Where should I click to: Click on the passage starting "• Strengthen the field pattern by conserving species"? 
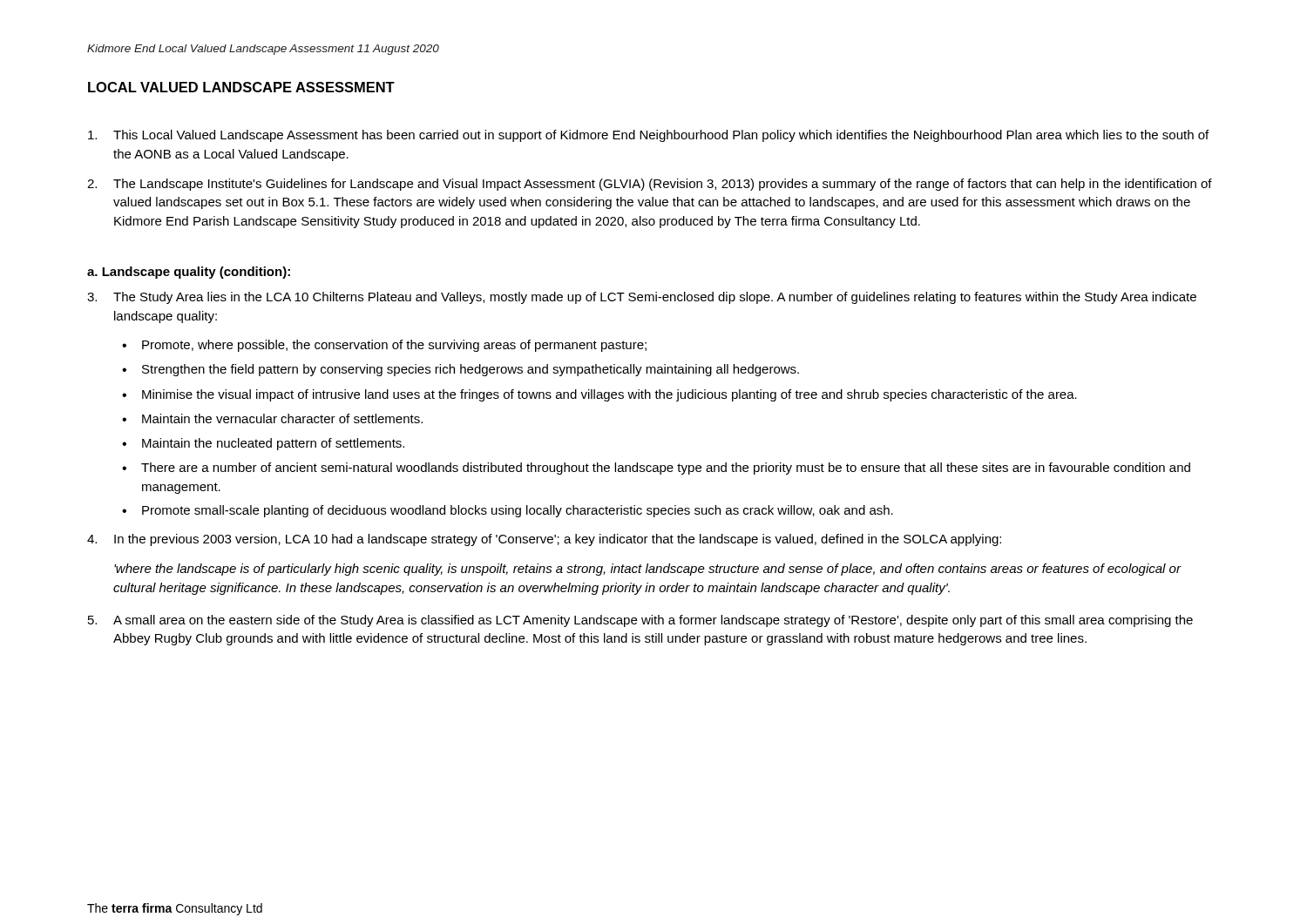(x=461, y=370)
